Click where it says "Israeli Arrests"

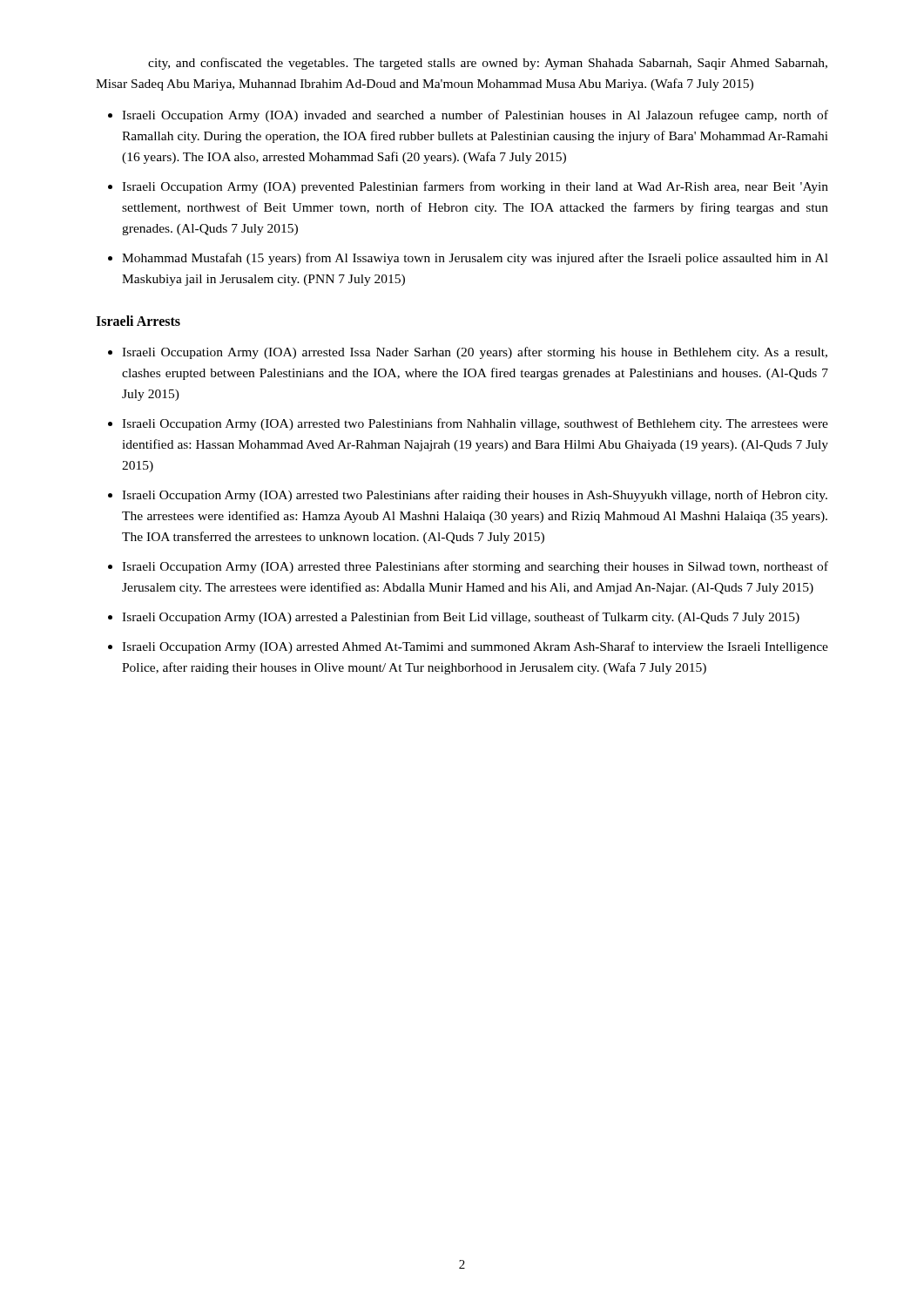pyautogui.click(x=138, y=321)
